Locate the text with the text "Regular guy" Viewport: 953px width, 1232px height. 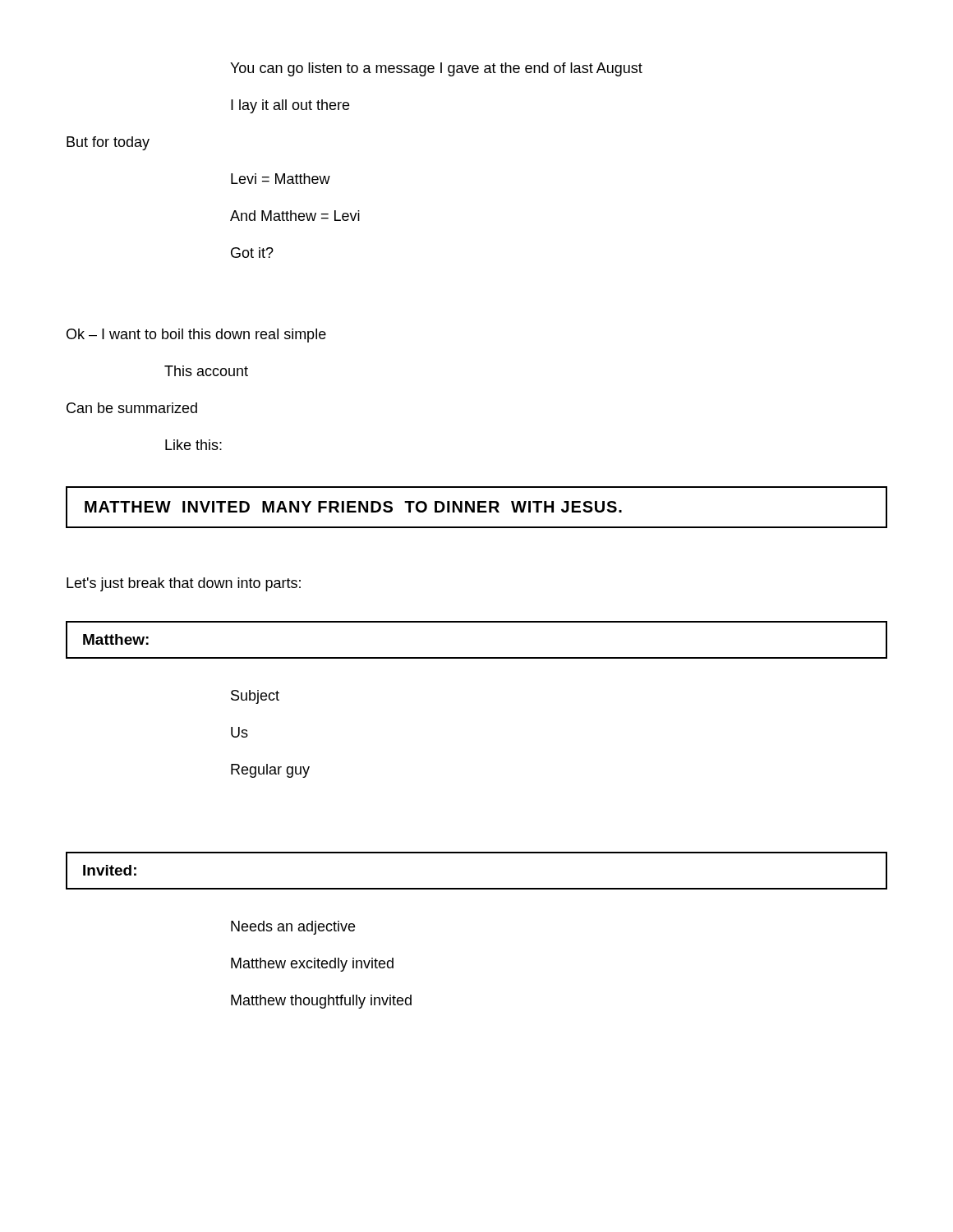click(x=270, y=770)
